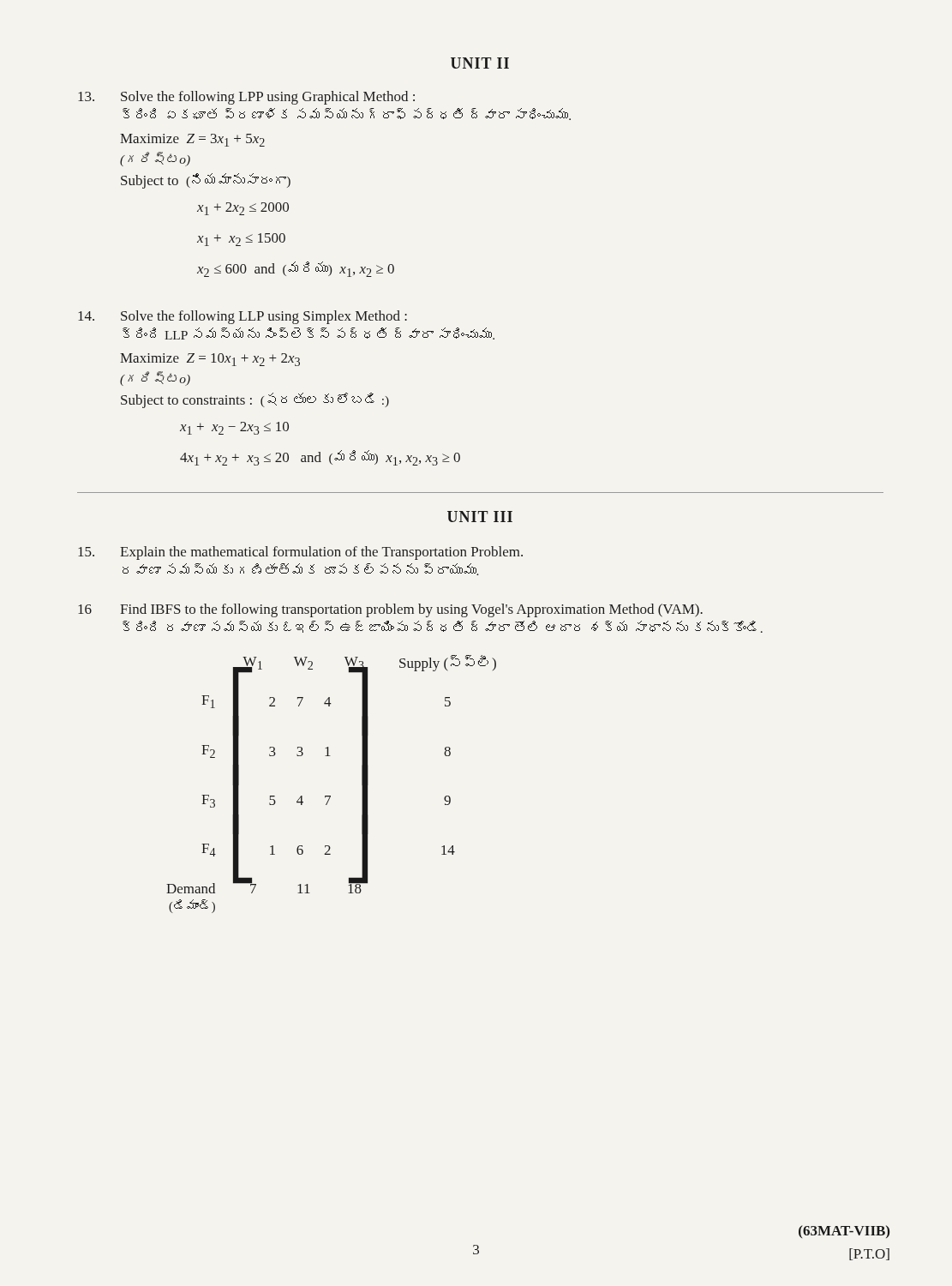Navigate to the text block starting "UNIT III"
The height and width of the screenshot is (1286, 952).
coord(480,517)
